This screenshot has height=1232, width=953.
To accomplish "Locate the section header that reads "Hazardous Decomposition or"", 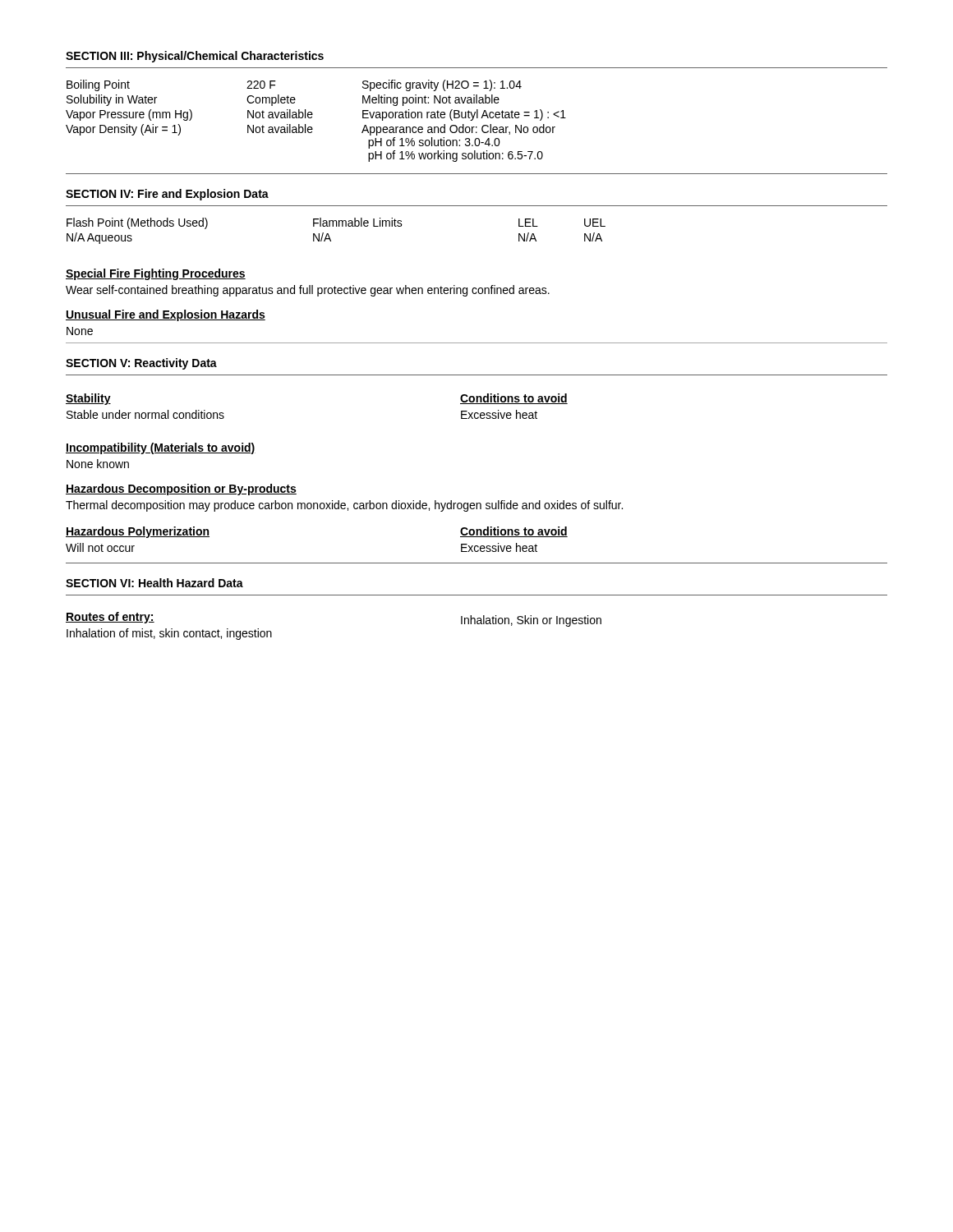I will (181, 489).
